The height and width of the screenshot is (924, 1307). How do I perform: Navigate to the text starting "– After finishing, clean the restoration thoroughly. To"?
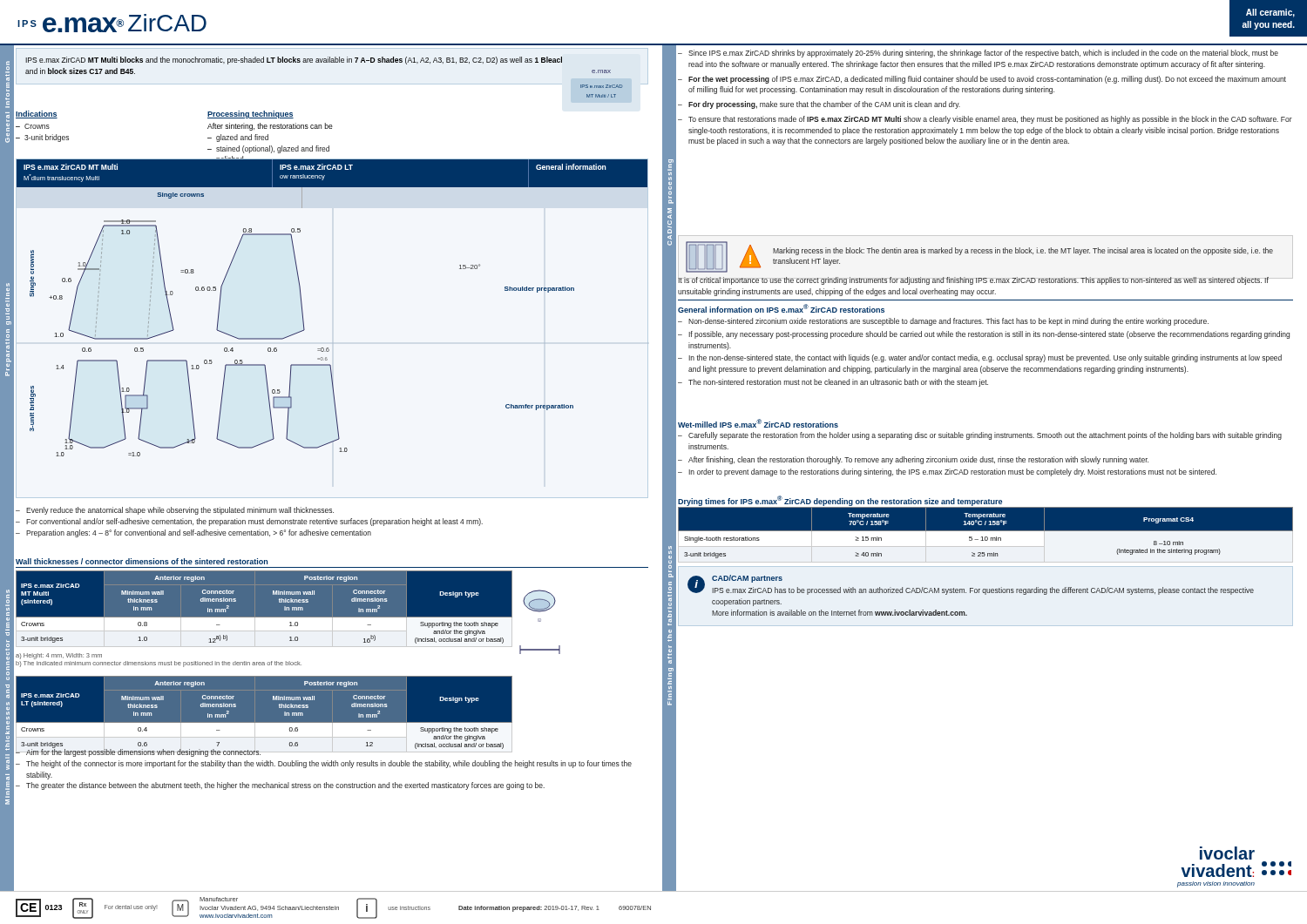[914, 460]
